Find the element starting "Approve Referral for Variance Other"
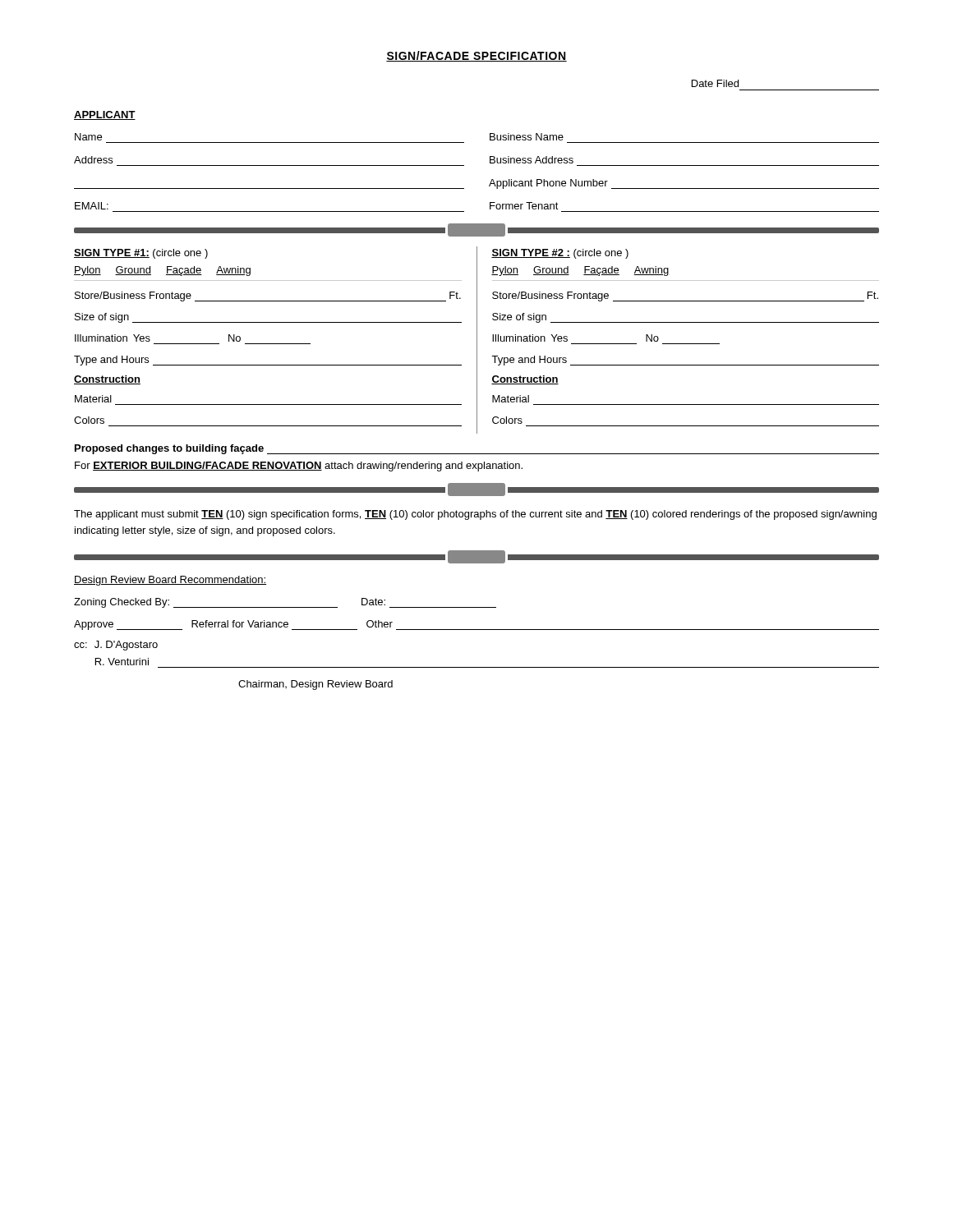953x1232 pixels. 476,623
